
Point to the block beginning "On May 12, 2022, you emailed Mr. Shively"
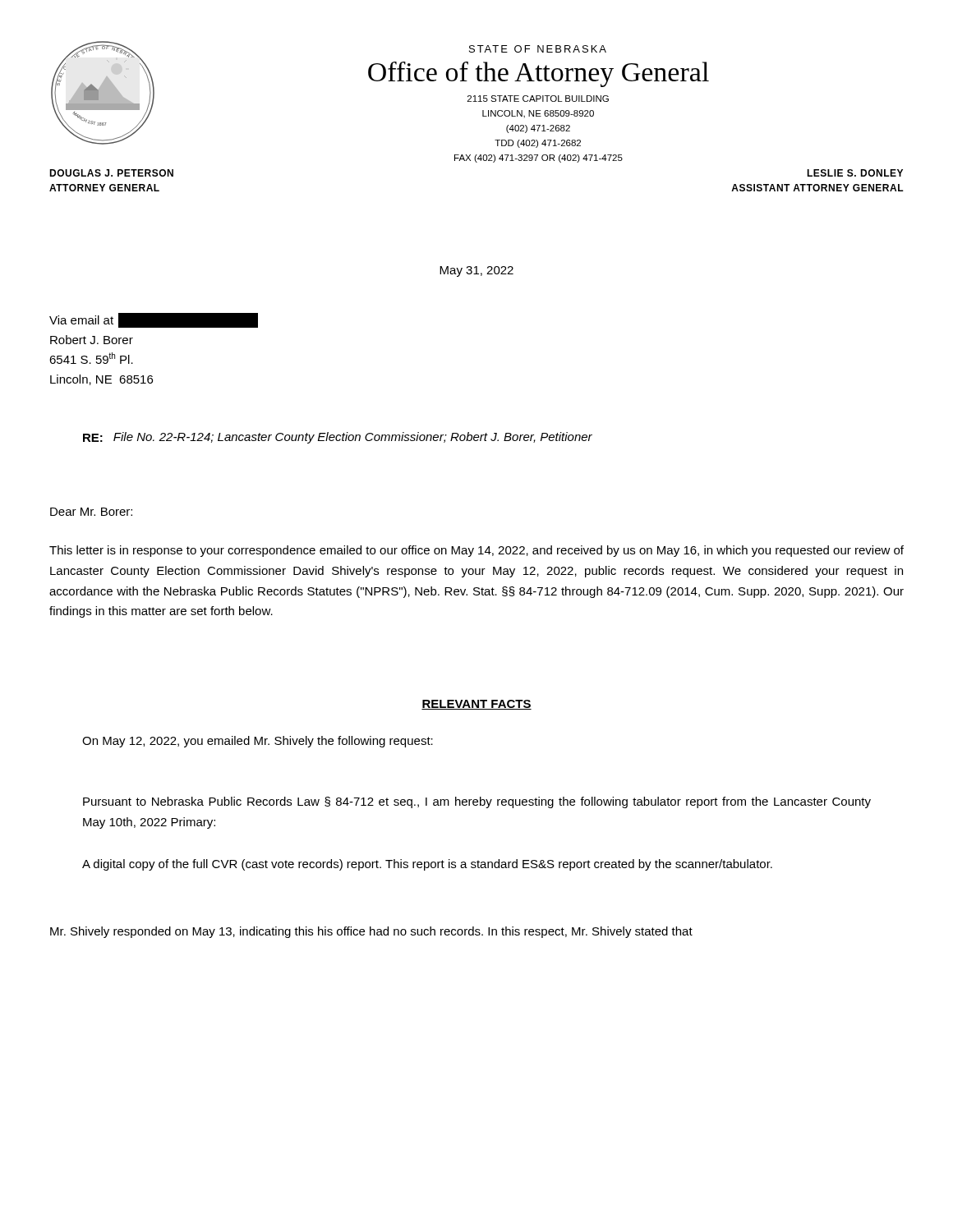[258, 740]
